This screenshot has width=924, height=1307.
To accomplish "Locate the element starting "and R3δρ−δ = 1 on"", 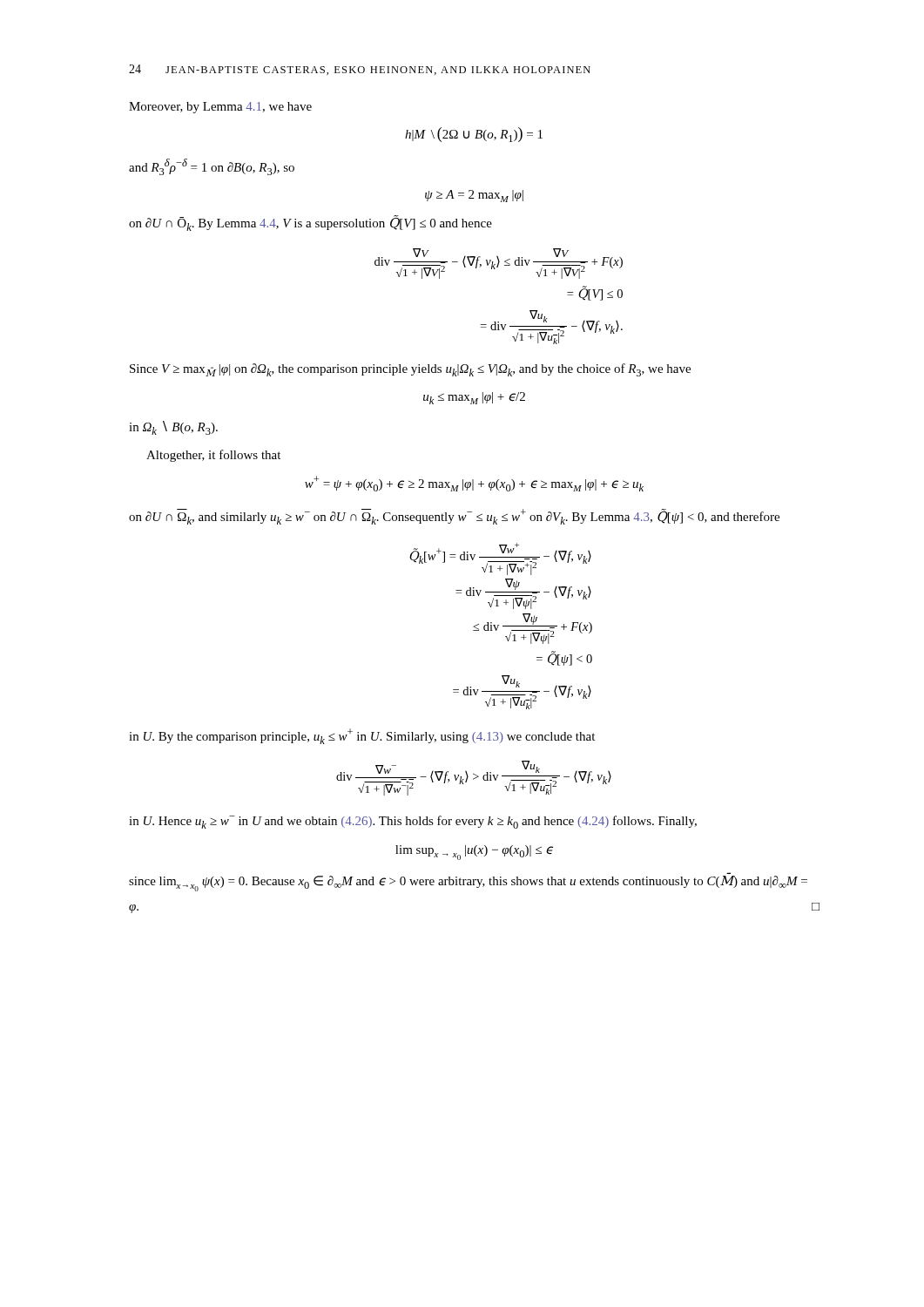I will (x=212, y=167).
